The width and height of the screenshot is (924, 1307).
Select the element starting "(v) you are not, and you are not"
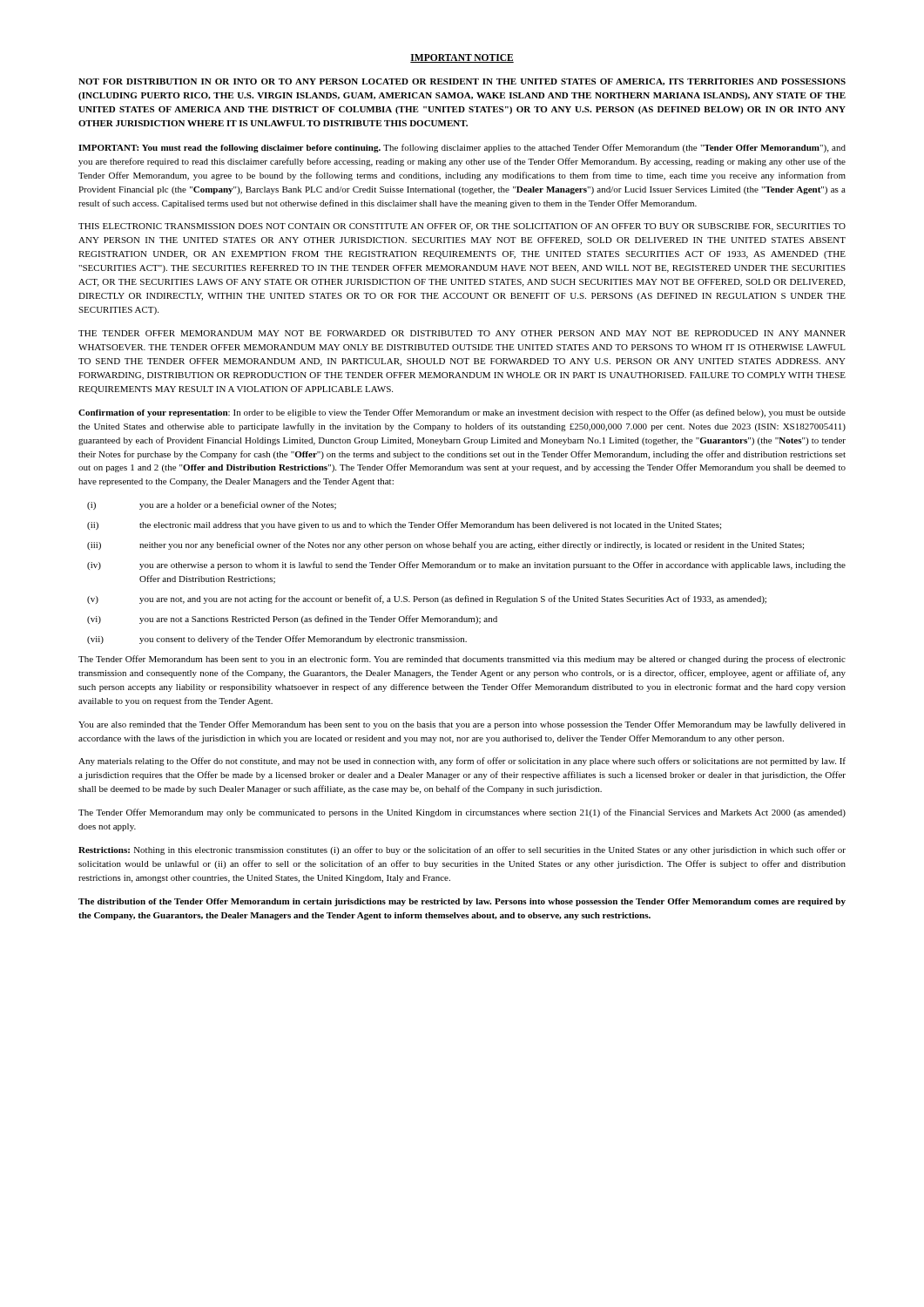point(462,599)
